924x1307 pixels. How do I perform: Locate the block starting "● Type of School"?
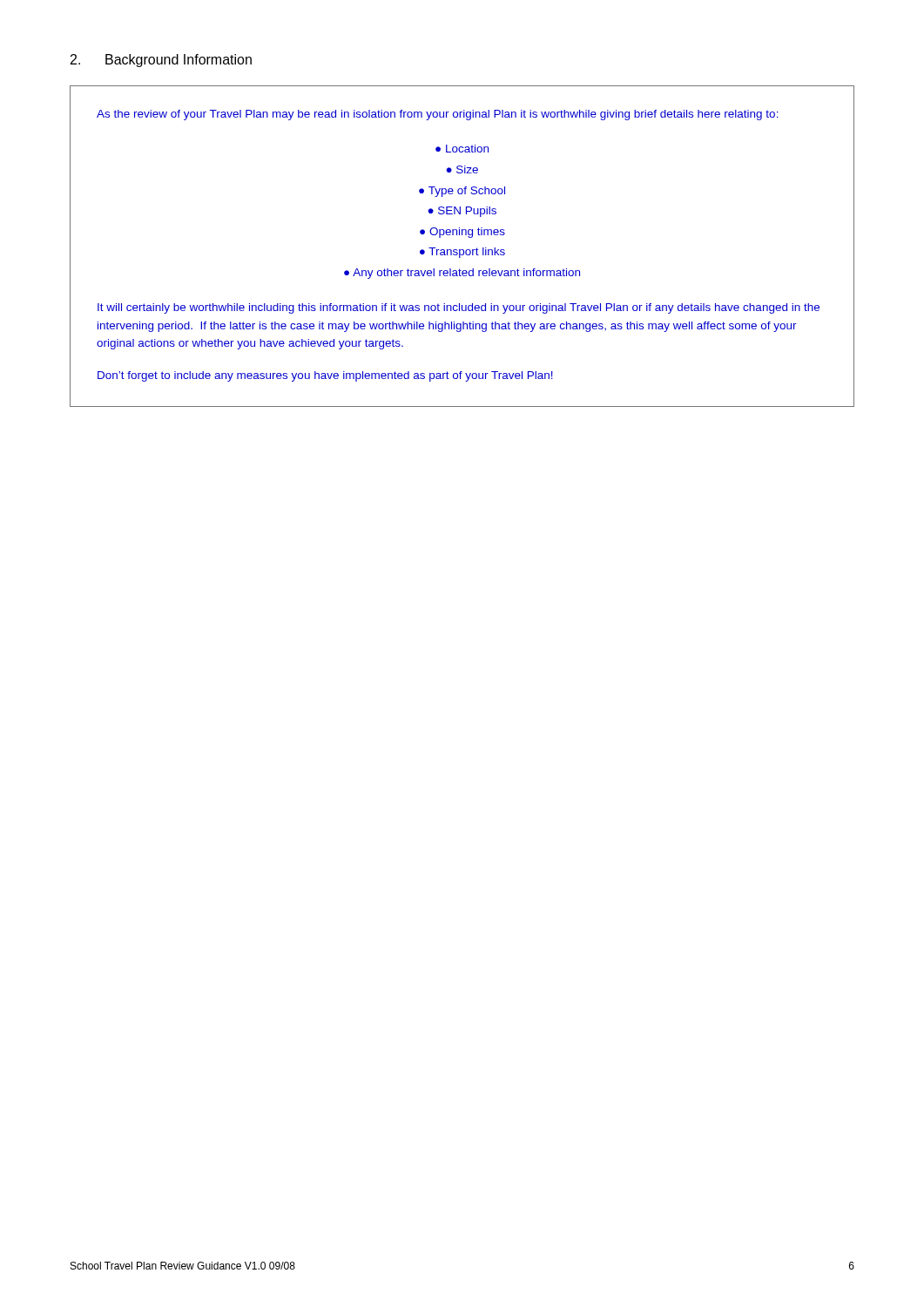[x=462, y=190]
